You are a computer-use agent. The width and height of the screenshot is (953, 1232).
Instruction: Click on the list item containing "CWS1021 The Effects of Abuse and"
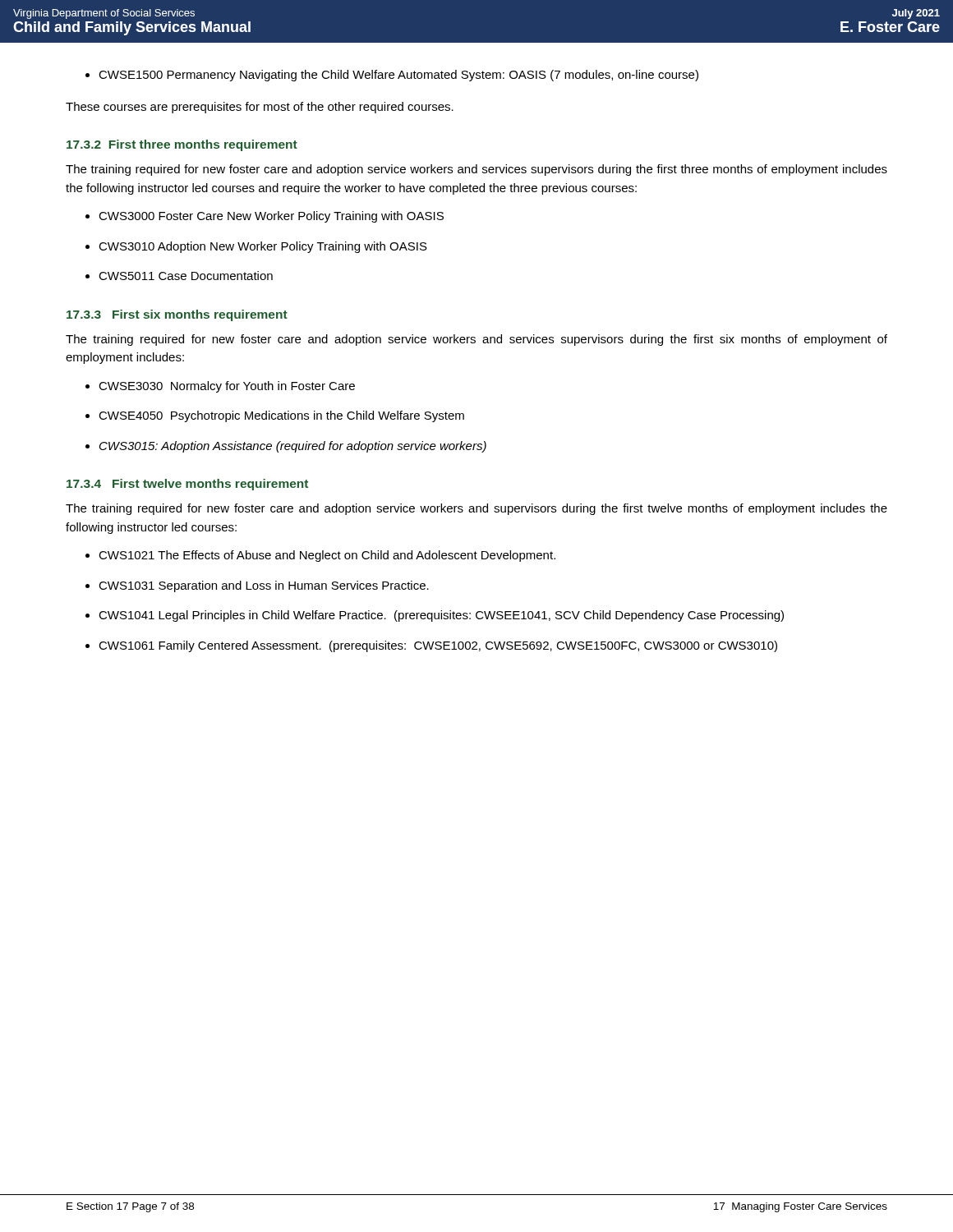point(476,555)
